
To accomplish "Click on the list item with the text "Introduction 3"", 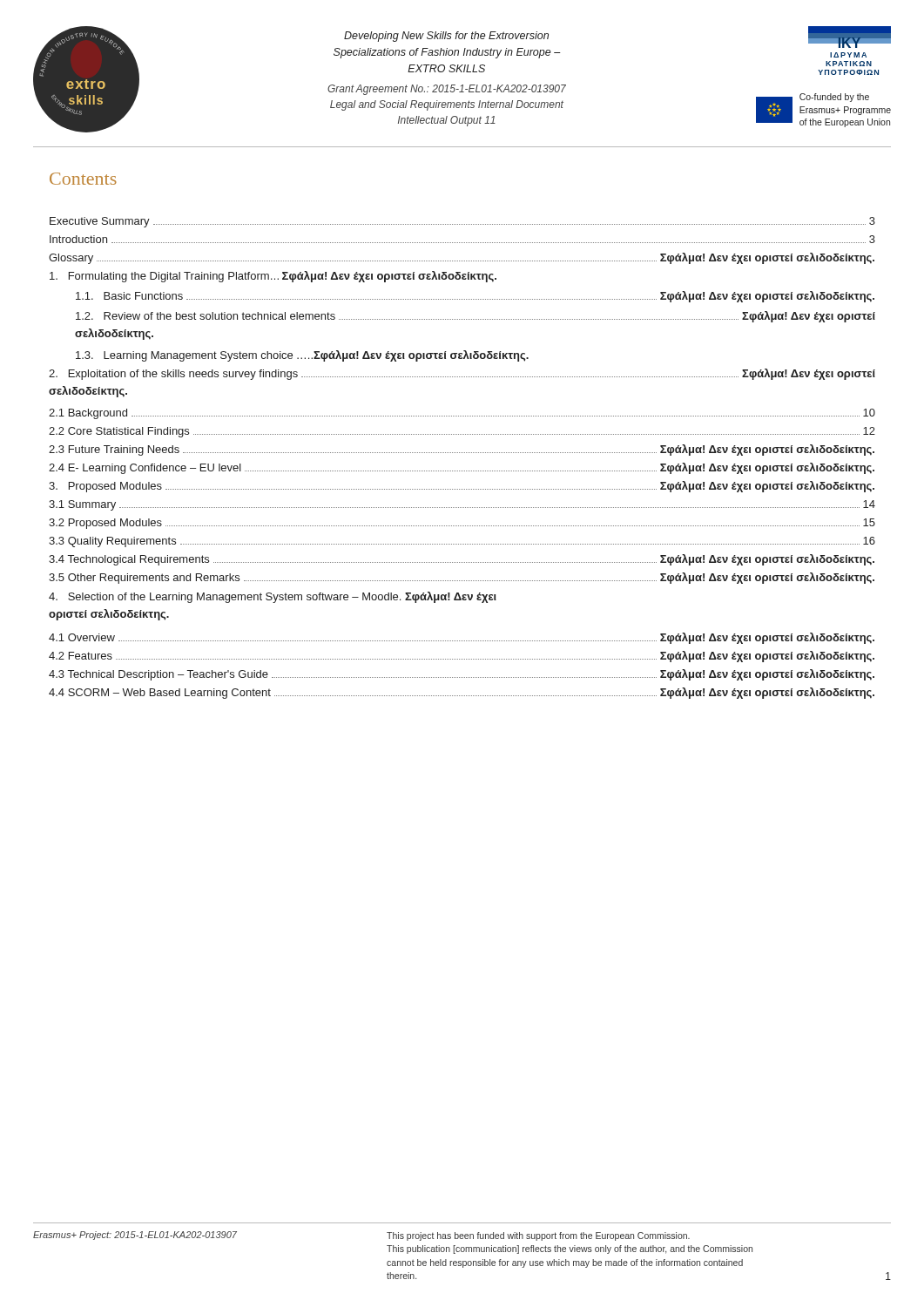I will pos(462,239).
